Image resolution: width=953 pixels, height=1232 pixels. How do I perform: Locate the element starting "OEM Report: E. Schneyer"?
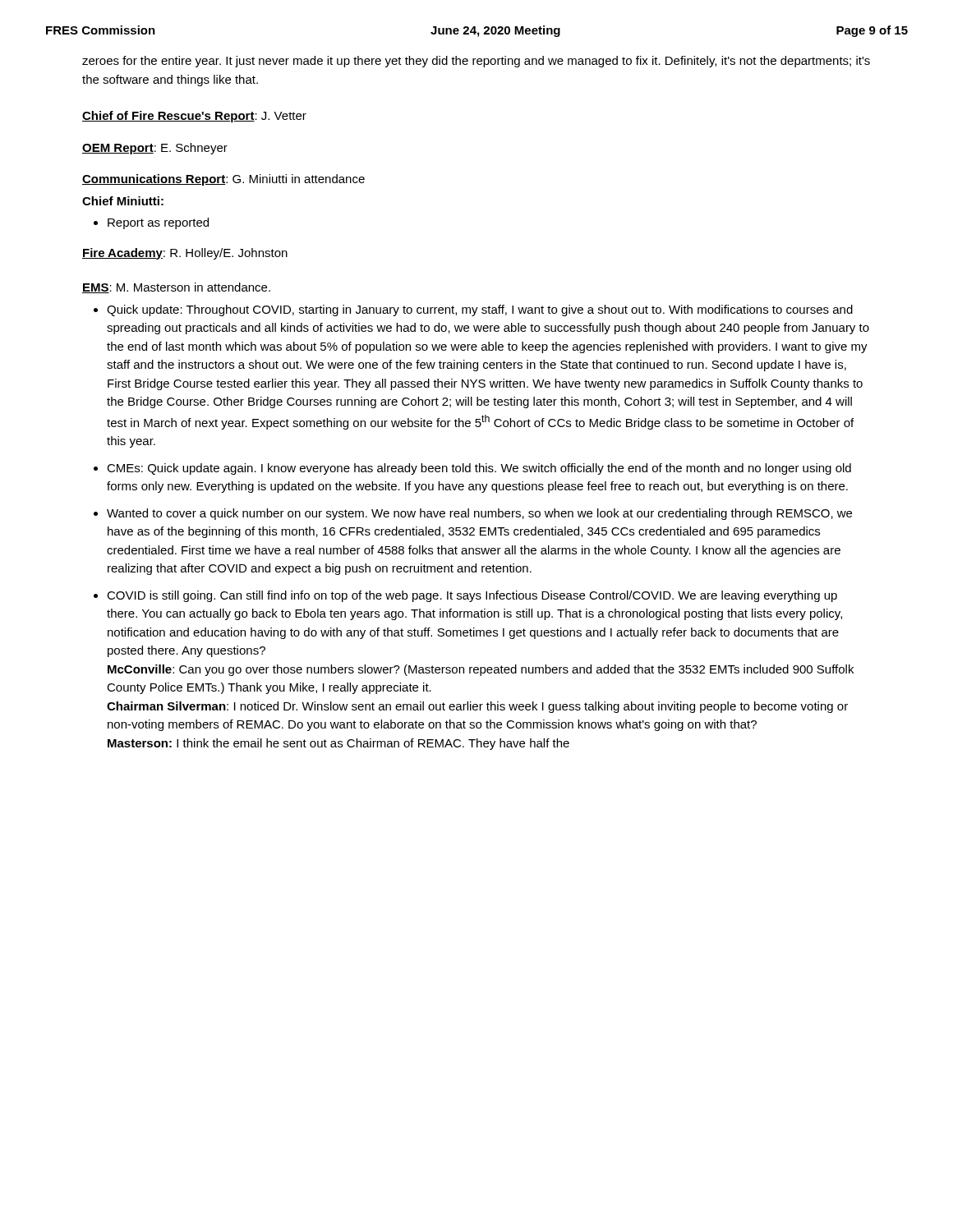pyautogui.click(x=155, y=147)
